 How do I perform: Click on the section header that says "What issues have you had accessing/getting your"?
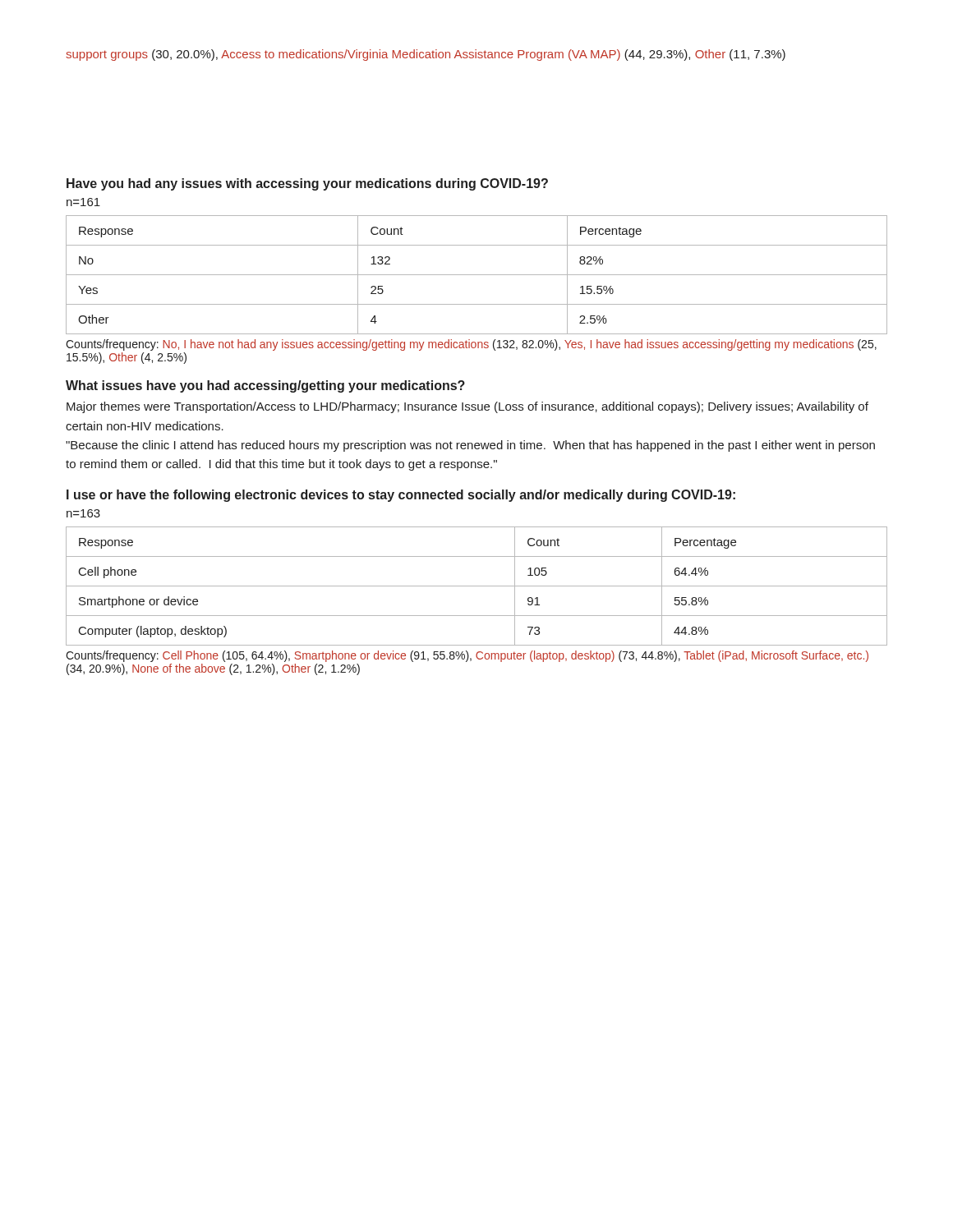tap(266, 386)
